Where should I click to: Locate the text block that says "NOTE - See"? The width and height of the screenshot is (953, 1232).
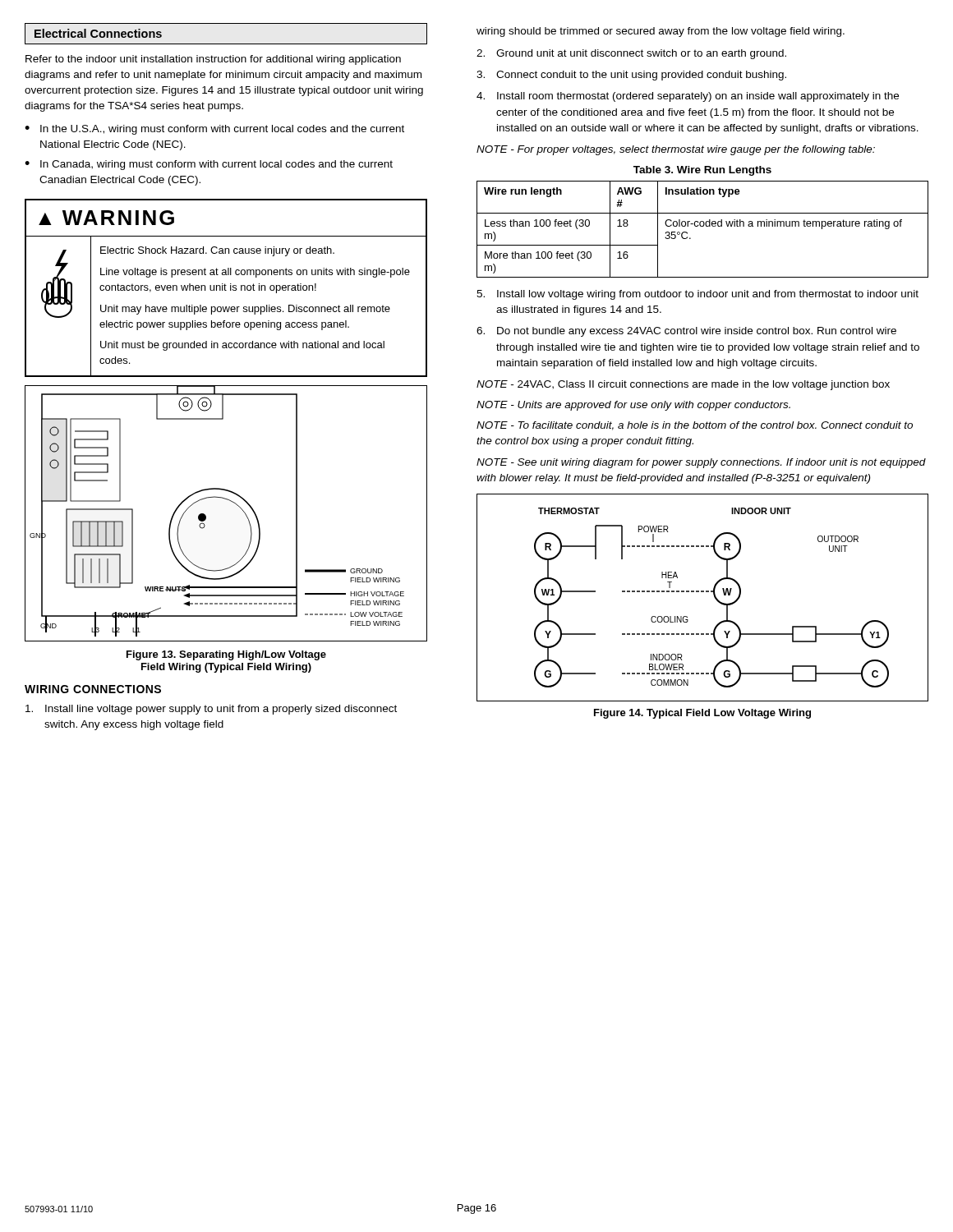[701, 469]
